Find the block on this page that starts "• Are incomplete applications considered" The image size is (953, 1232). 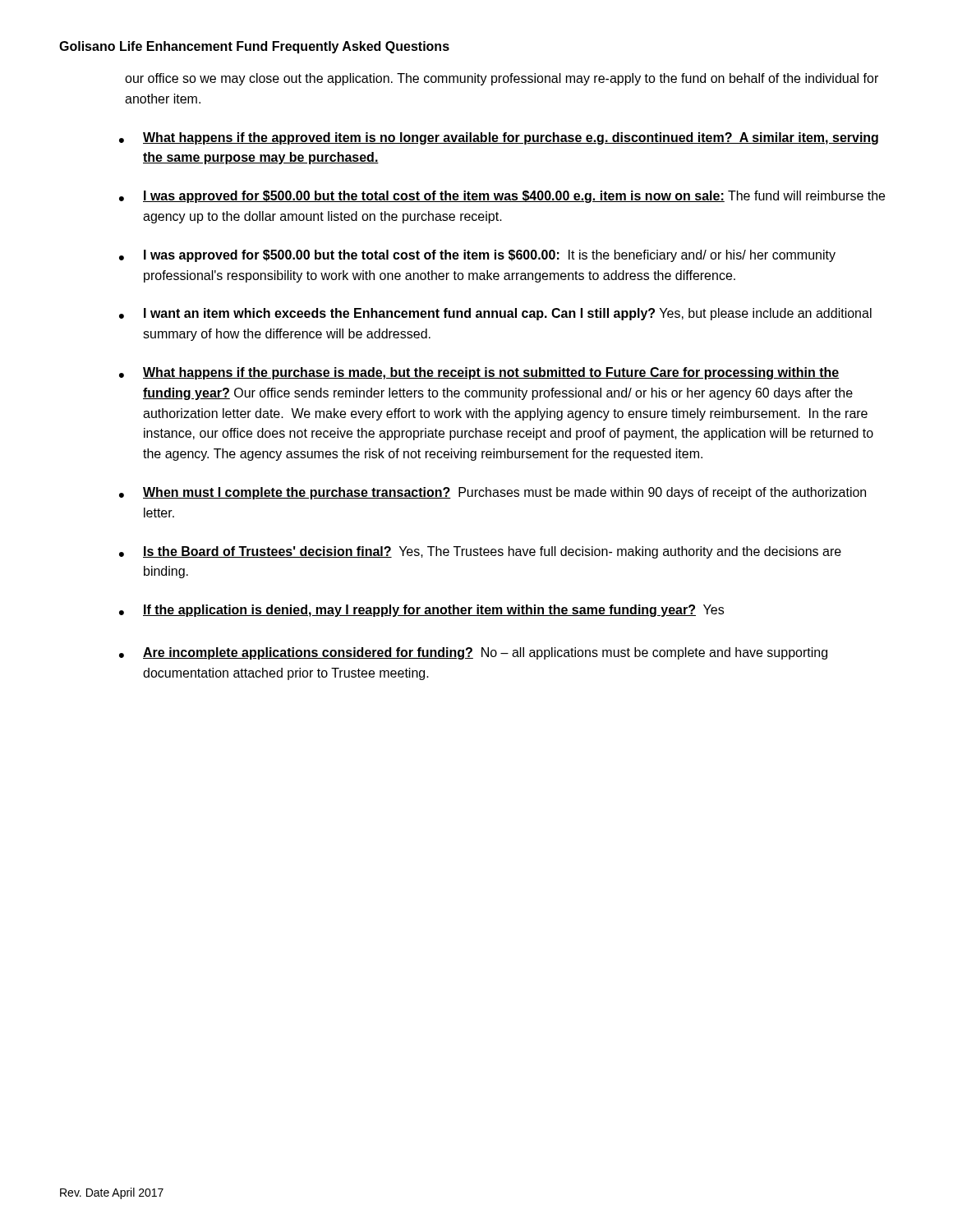503,663
